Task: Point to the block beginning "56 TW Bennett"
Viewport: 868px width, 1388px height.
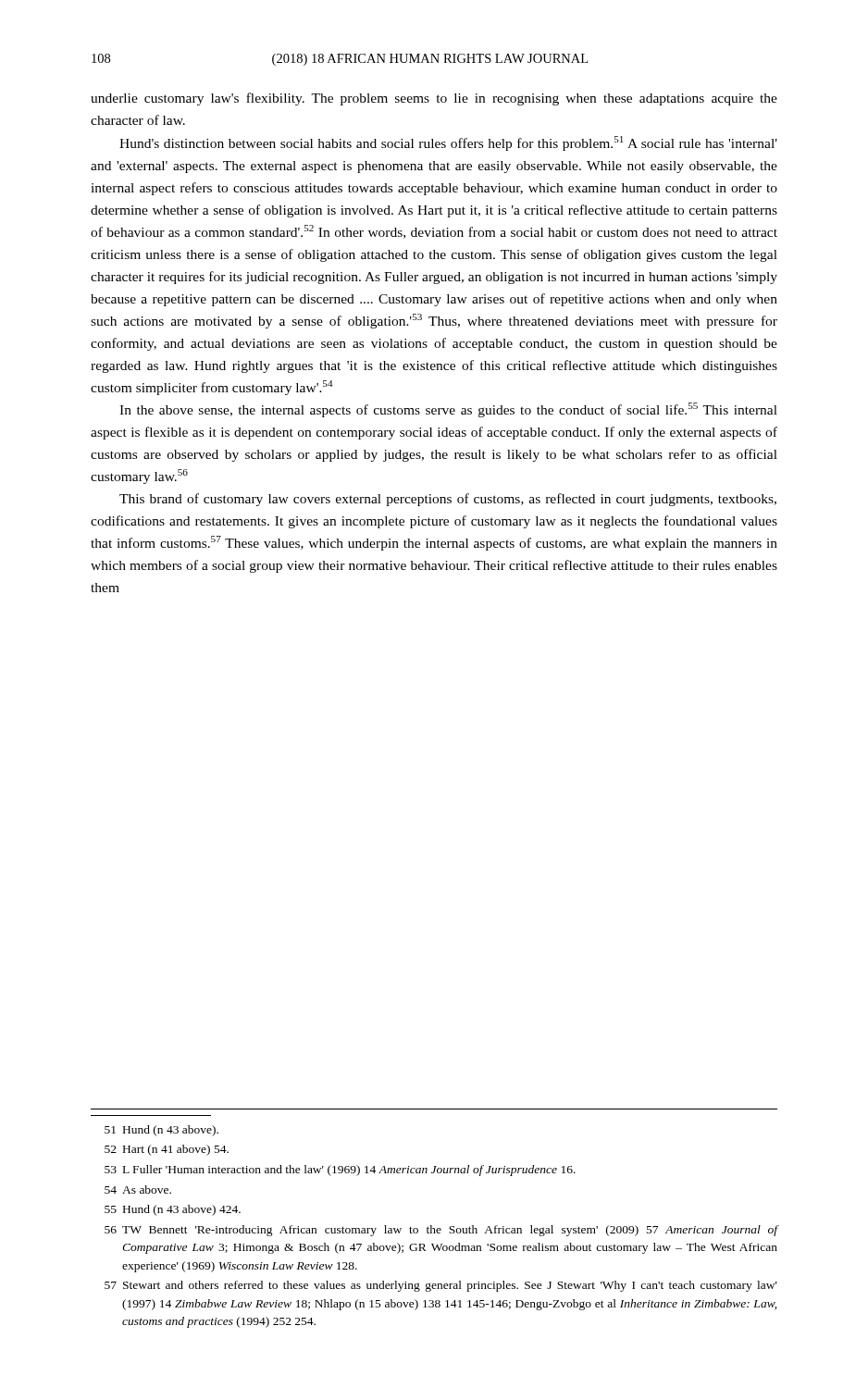Action: pyautogui.click(x=434, y=1247)
